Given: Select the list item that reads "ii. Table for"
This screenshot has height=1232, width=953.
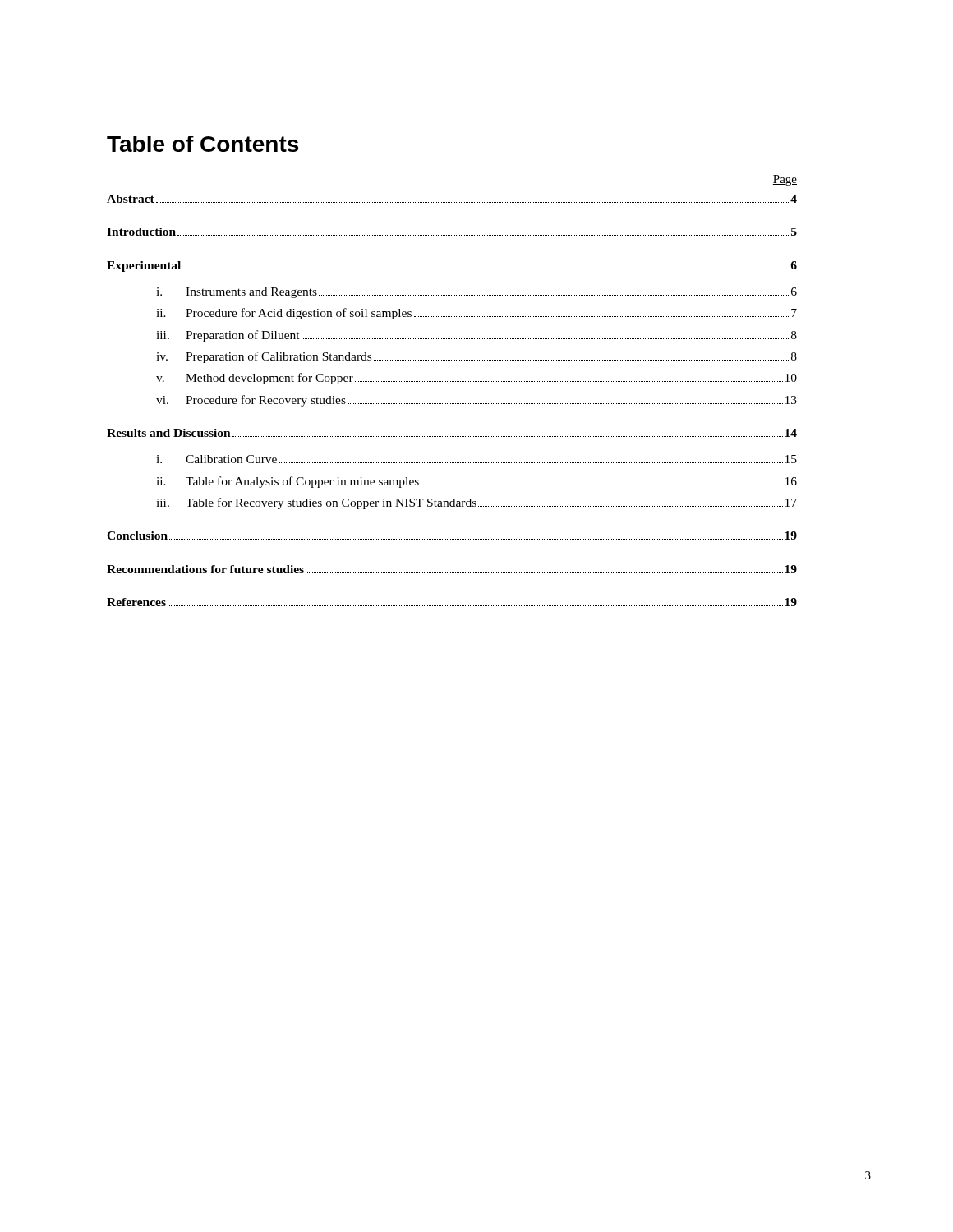Looking at the screenshot, I should [x=476, y=481].
